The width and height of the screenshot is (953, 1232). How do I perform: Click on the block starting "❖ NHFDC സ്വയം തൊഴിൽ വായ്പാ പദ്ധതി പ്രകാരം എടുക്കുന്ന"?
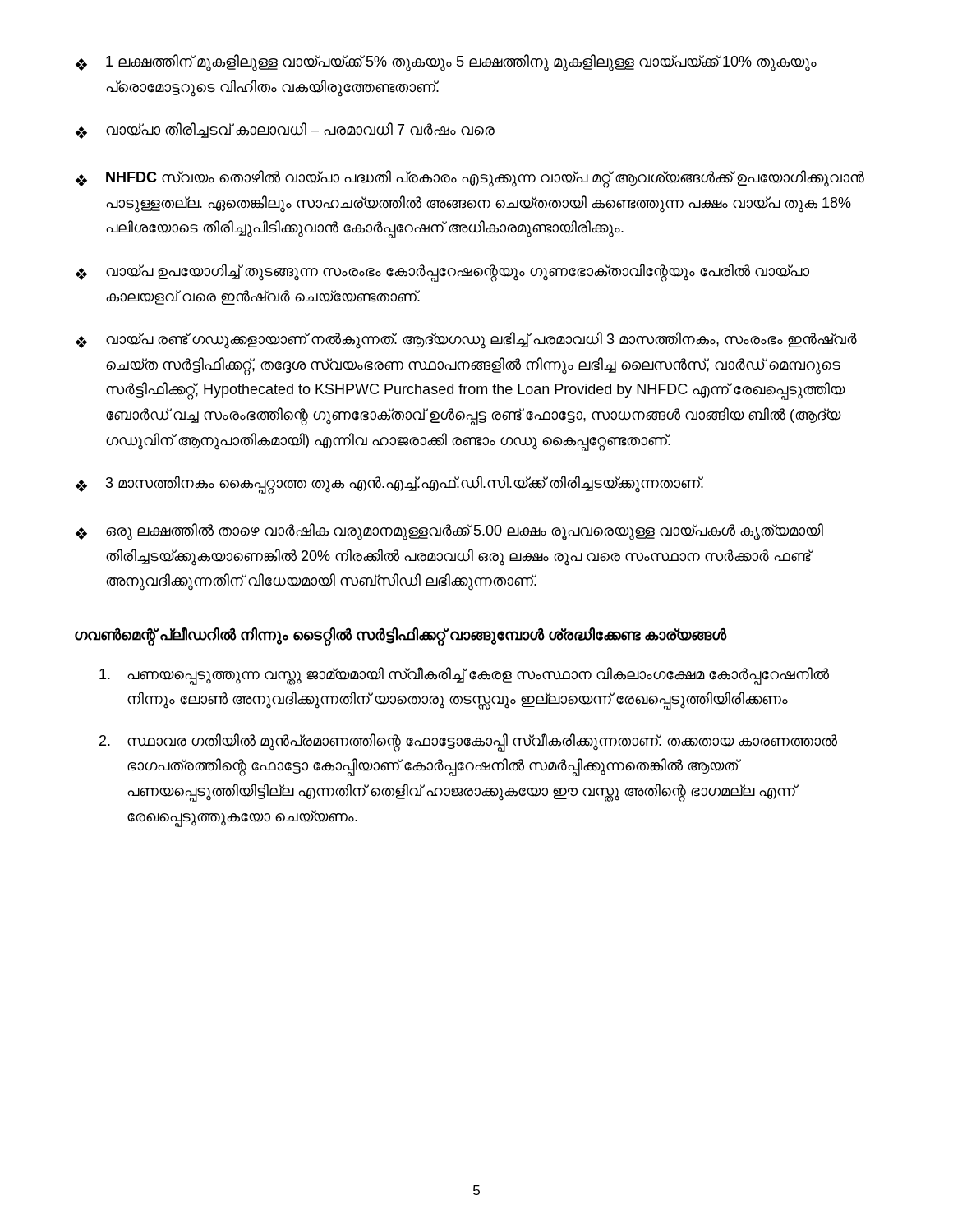point(476,203)
